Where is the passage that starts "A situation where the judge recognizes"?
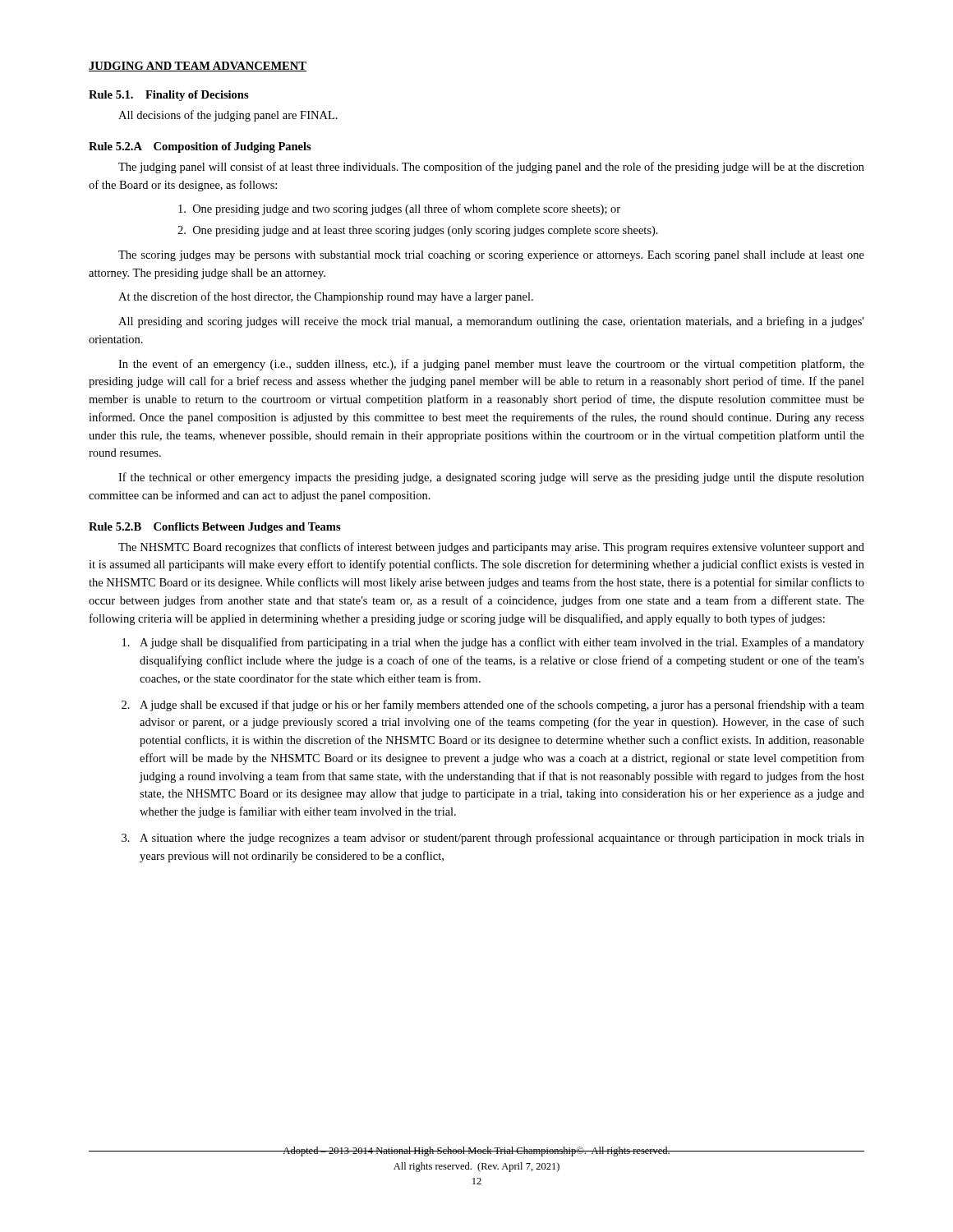Image resolution: width=953 pixels, height=1232 pixels. pos(502,847)
